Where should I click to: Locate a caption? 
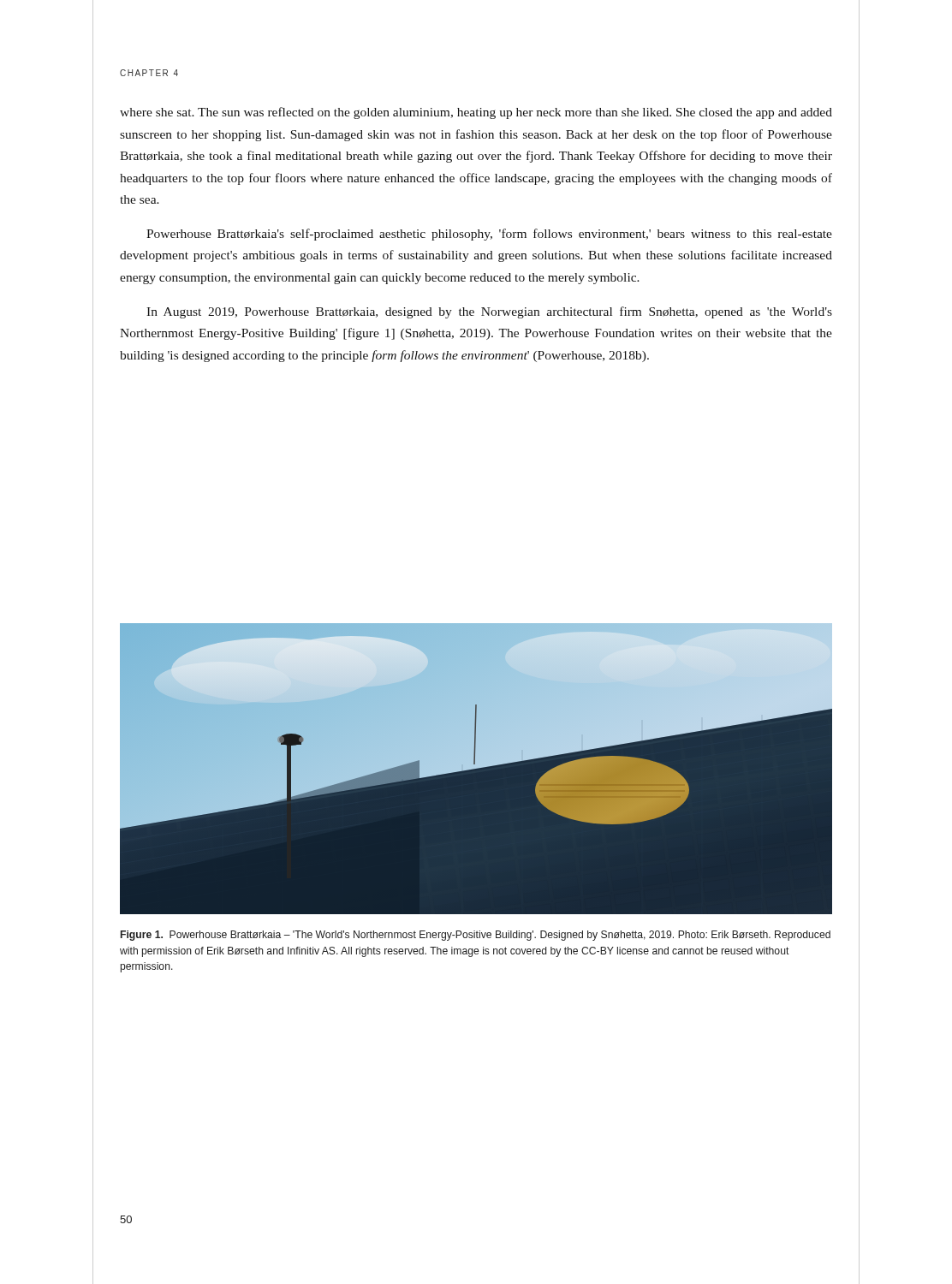(475, 951)
